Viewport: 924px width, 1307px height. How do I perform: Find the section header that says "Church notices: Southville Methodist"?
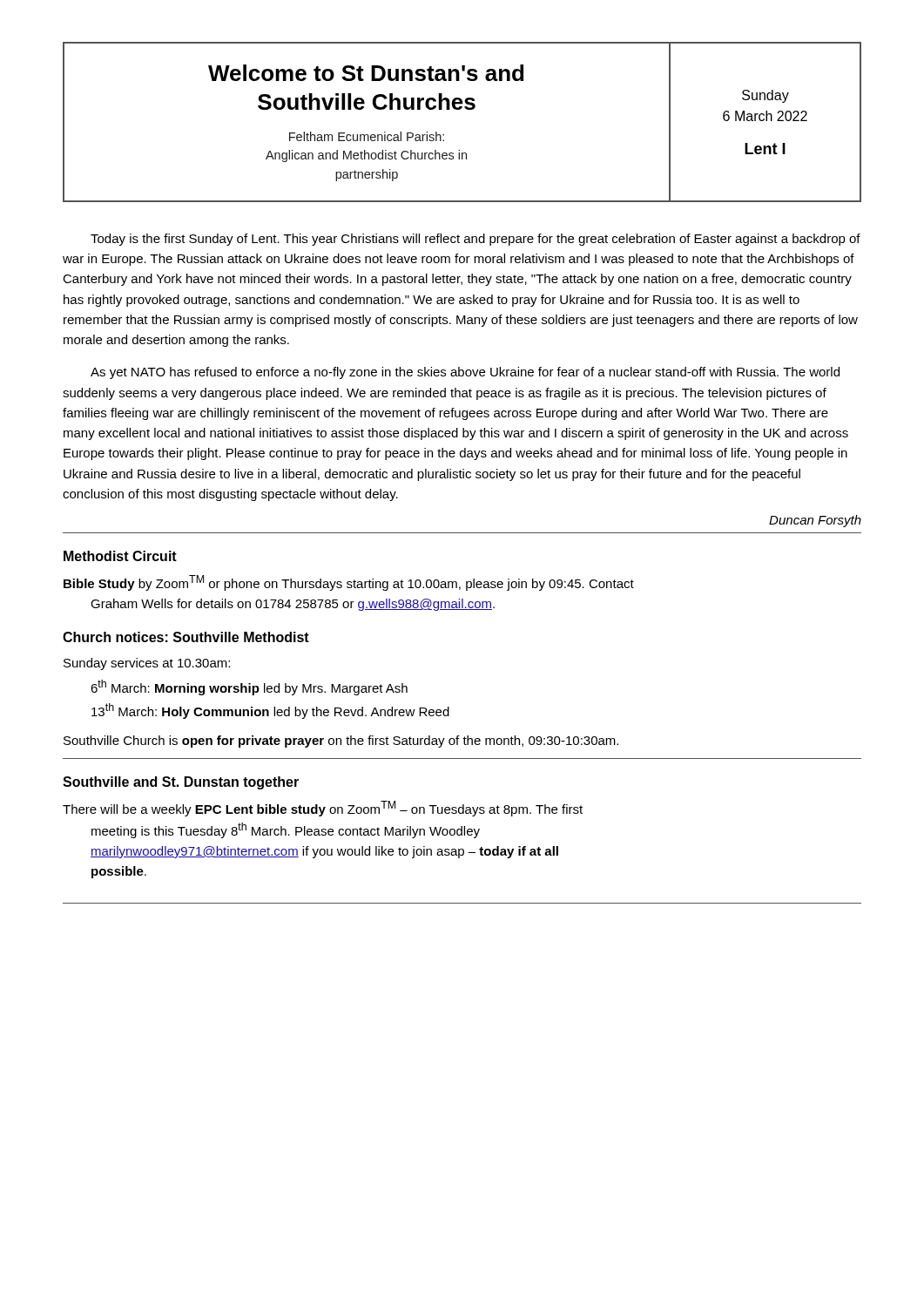186,637
